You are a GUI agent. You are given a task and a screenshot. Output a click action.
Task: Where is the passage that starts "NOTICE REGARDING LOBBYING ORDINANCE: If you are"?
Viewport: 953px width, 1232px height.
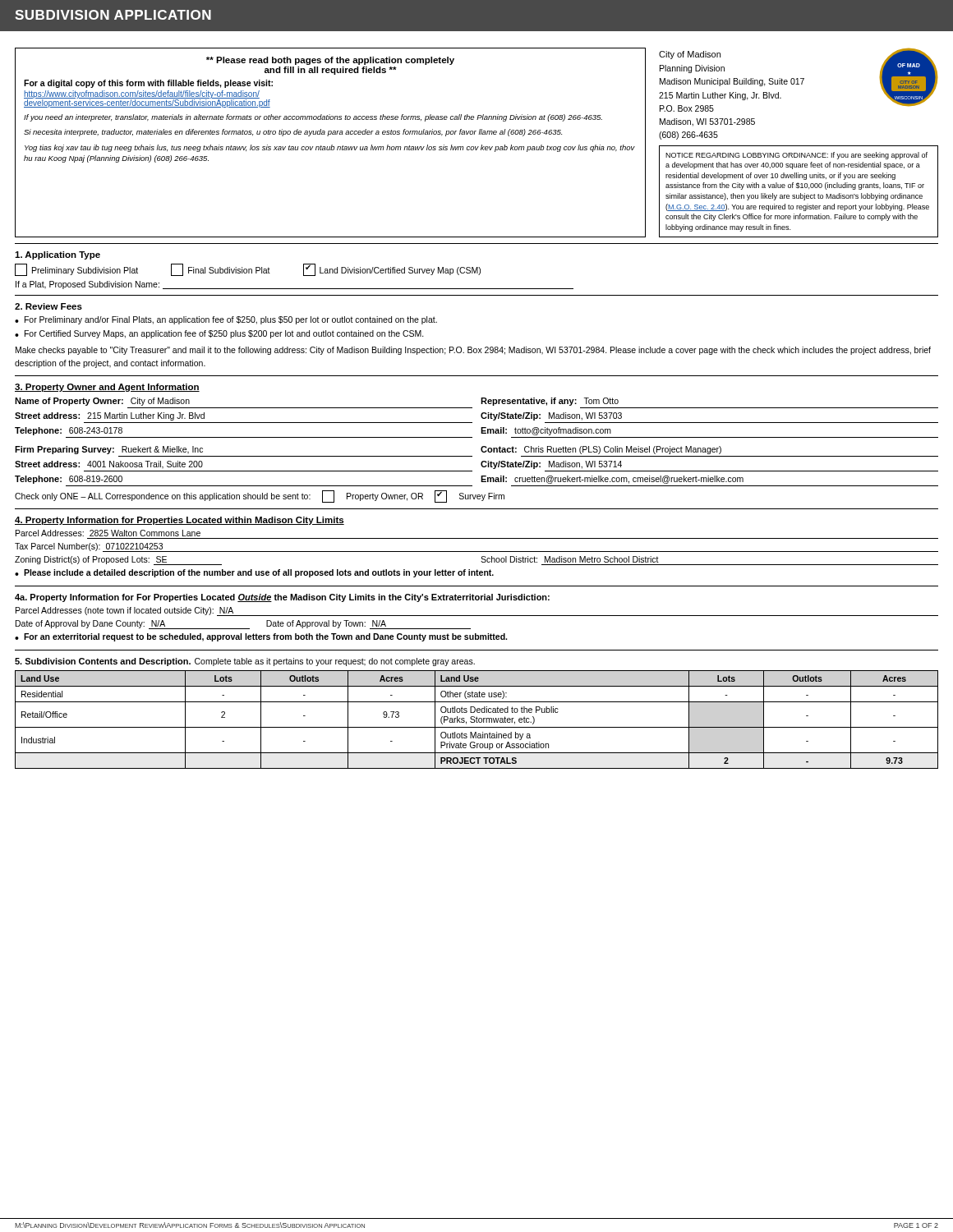(x=797, y=191)
